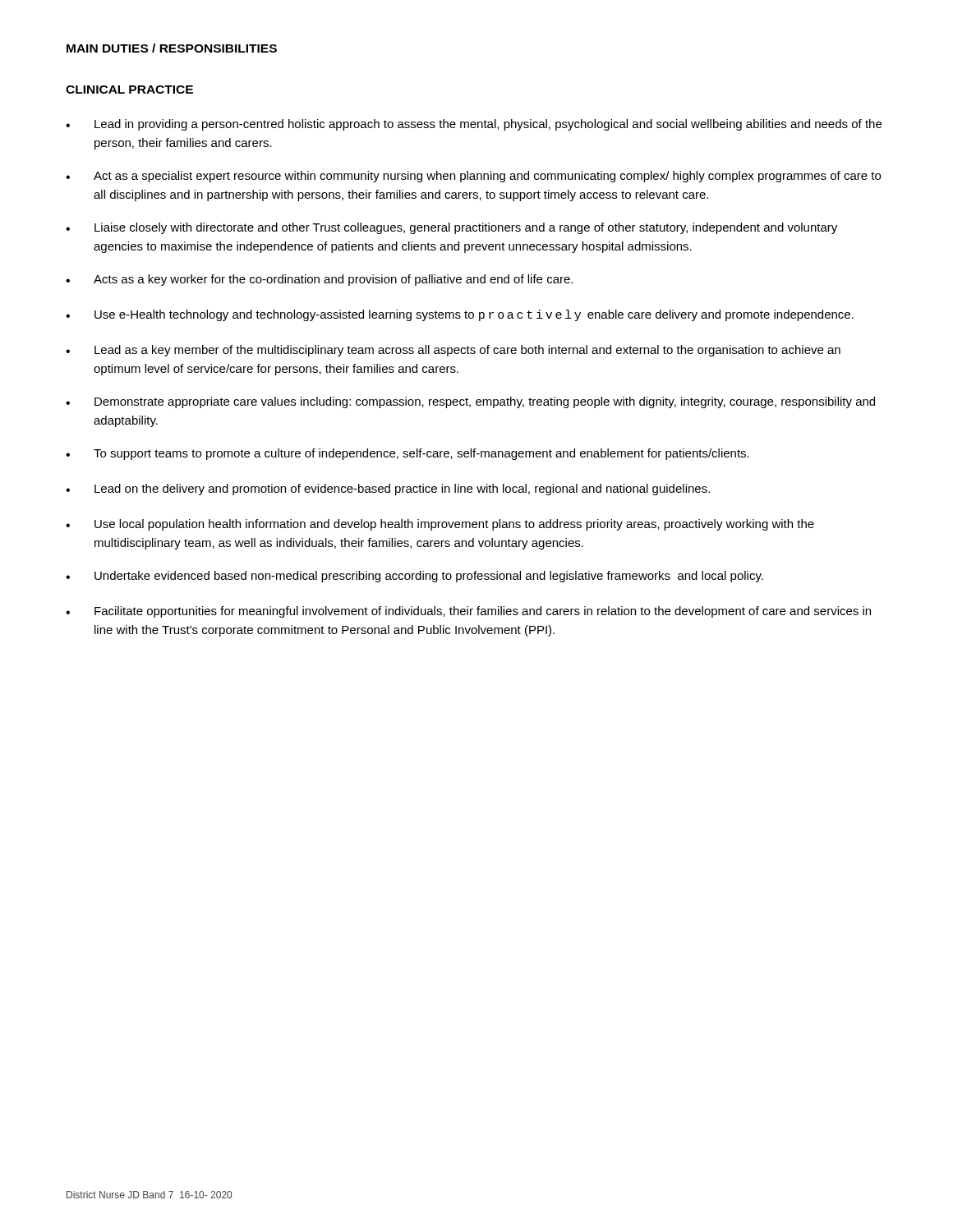Screen dimensions: 1232x953
Task: Point to the text starting "MAIN DUTIES / RESPONSIBILITIES"
Action: click(171, 48)
